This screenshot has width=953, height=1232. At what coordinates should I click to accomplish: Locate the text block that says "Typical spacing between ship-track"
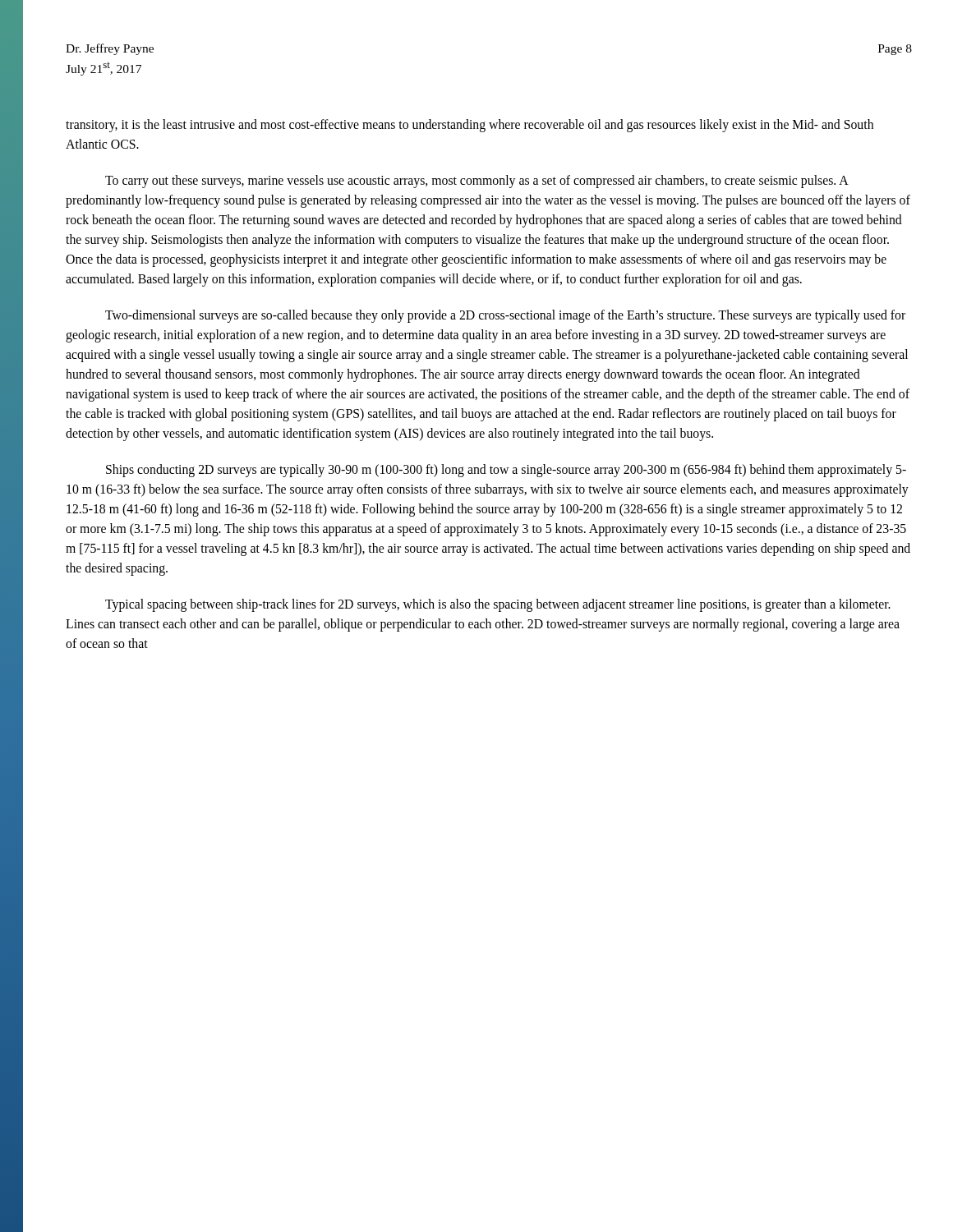(x=489, y=624)
